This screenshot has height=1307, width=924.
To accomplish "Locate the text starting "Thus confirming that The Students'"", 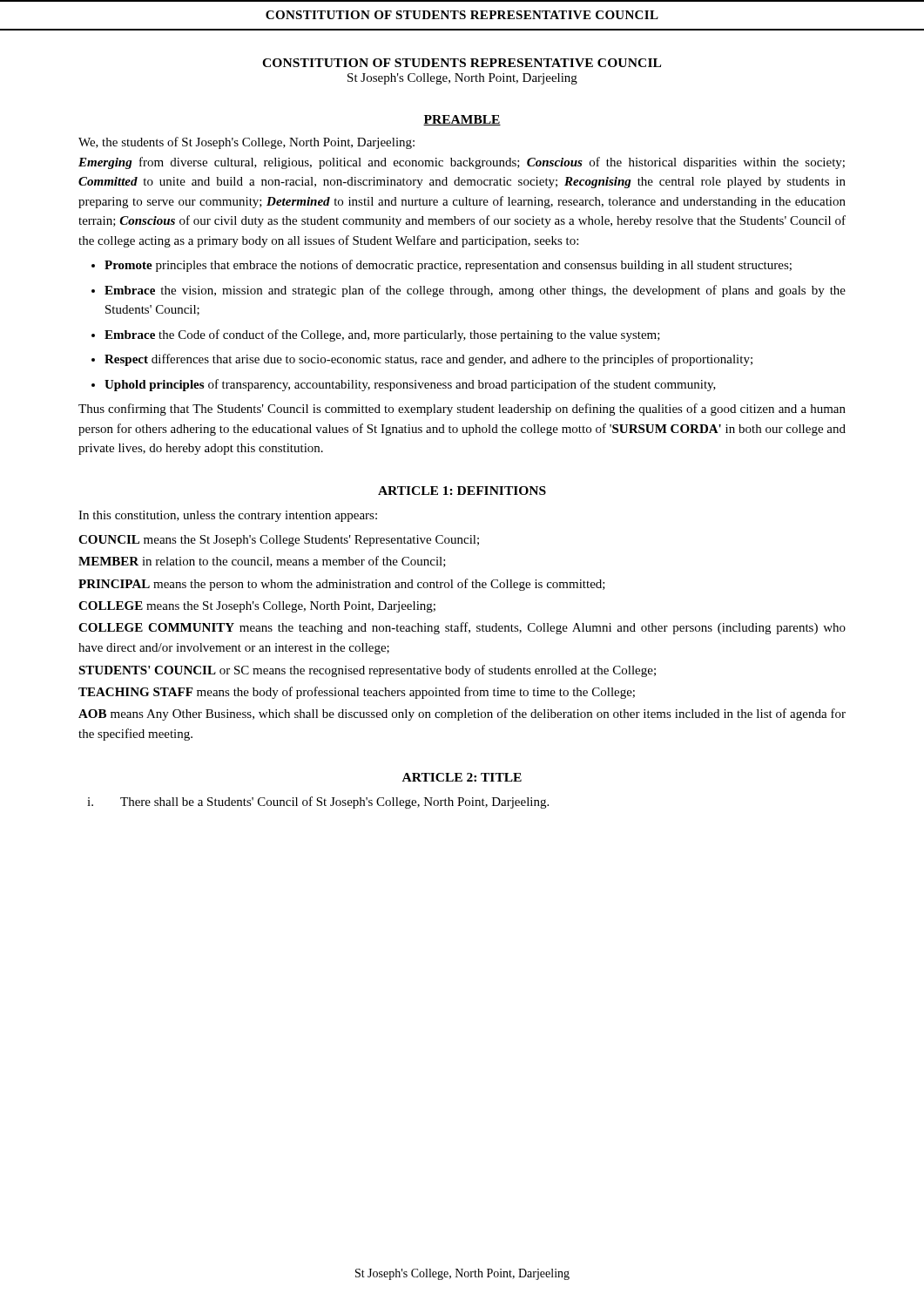I will (x=462, y=428).
